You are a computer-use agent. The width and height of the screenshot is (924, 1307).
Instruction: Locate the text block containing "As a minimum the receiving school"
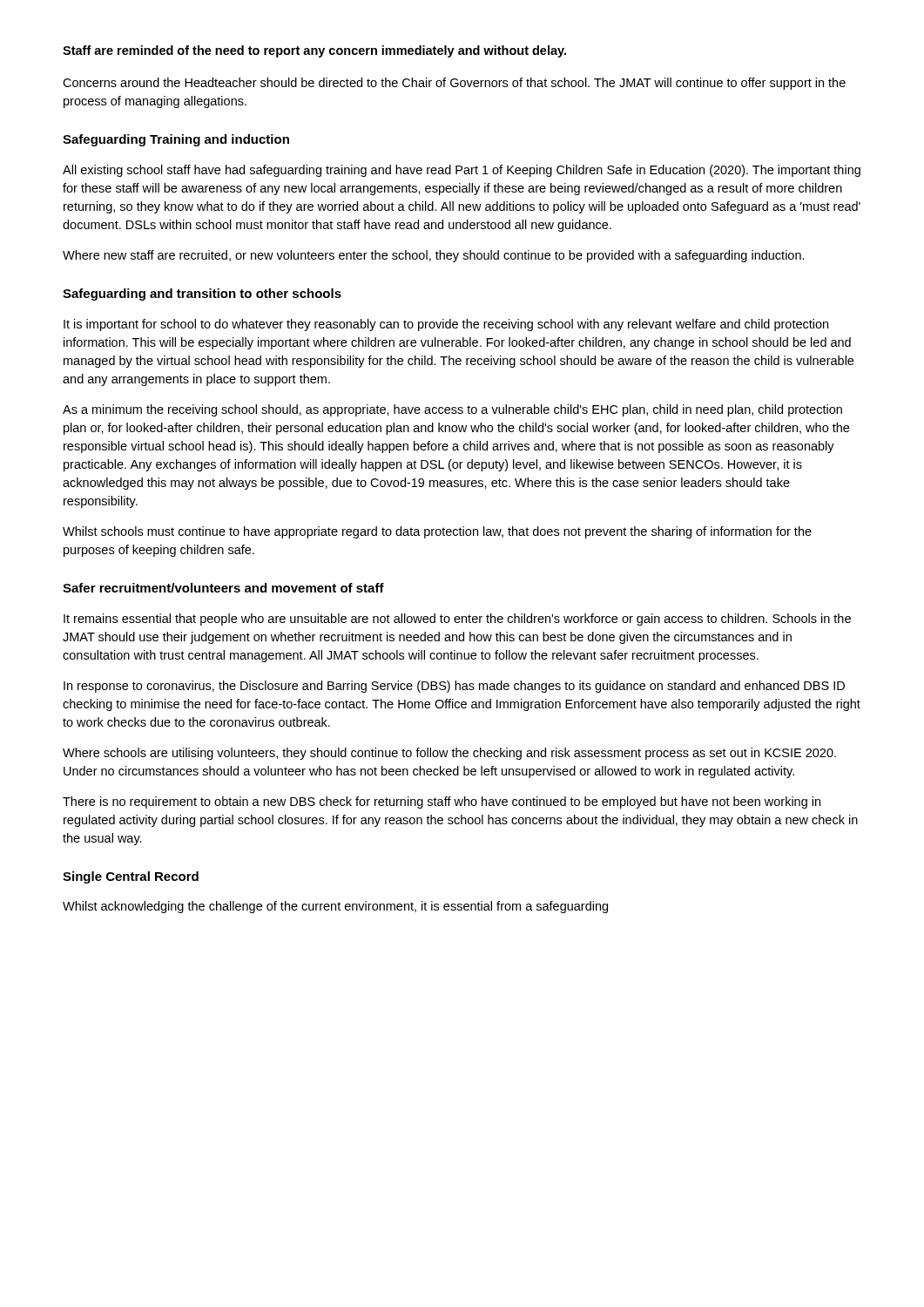[x=456, y=455]
